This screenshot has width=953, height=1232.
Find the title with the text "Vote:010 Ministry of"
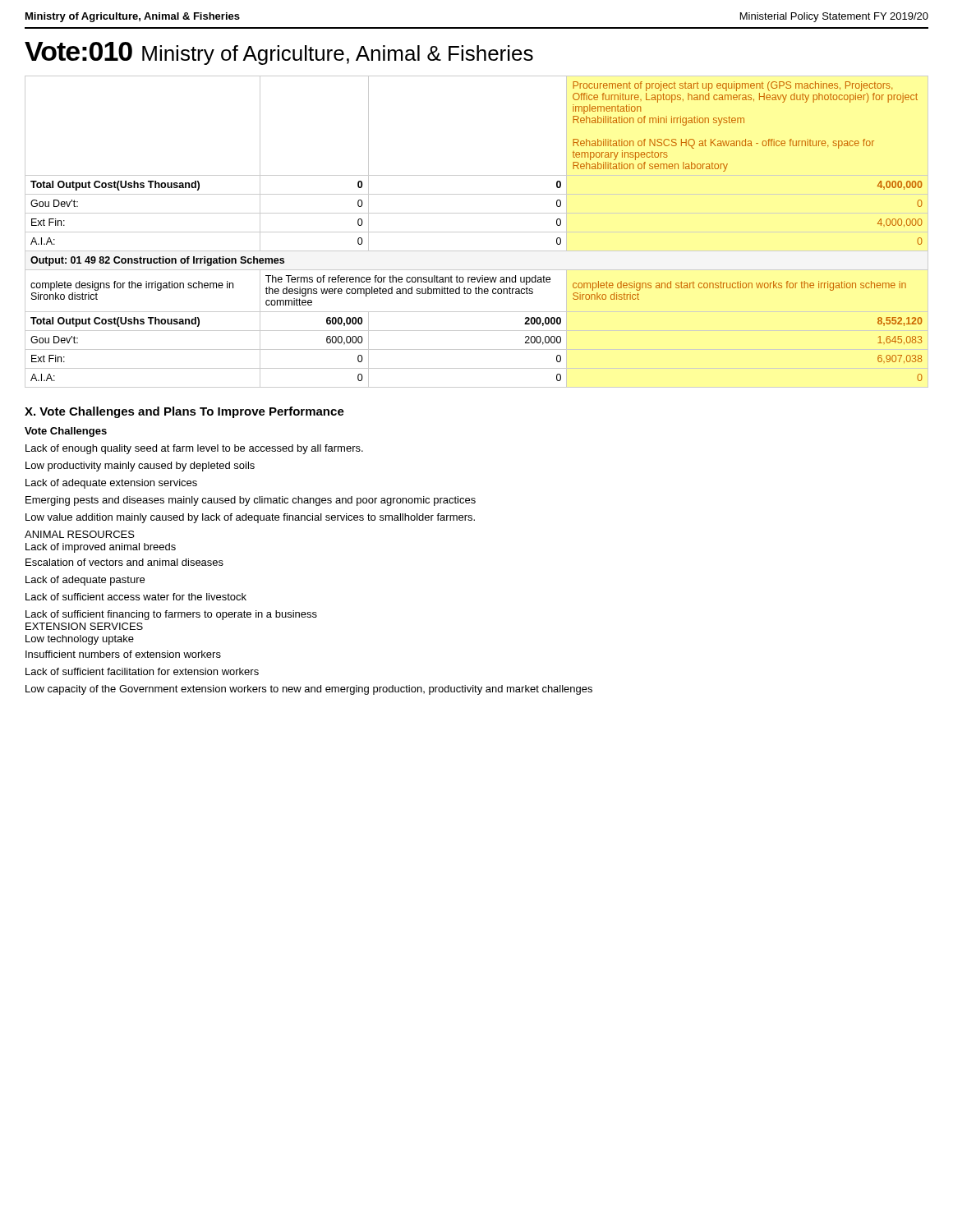279,51
